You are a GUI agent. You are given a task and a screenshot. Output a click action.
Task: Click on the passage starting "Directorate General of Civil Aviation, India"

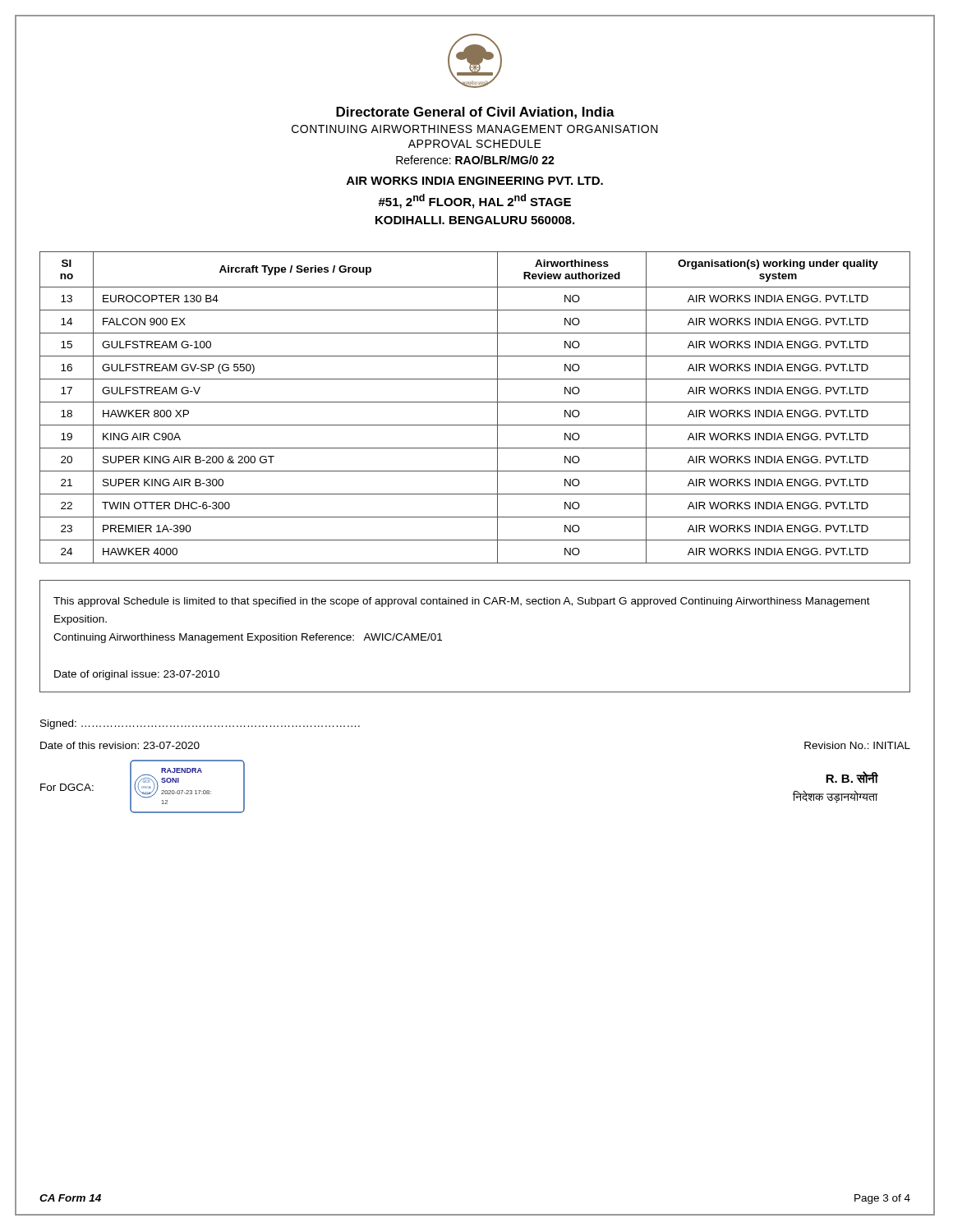[475, 112]
